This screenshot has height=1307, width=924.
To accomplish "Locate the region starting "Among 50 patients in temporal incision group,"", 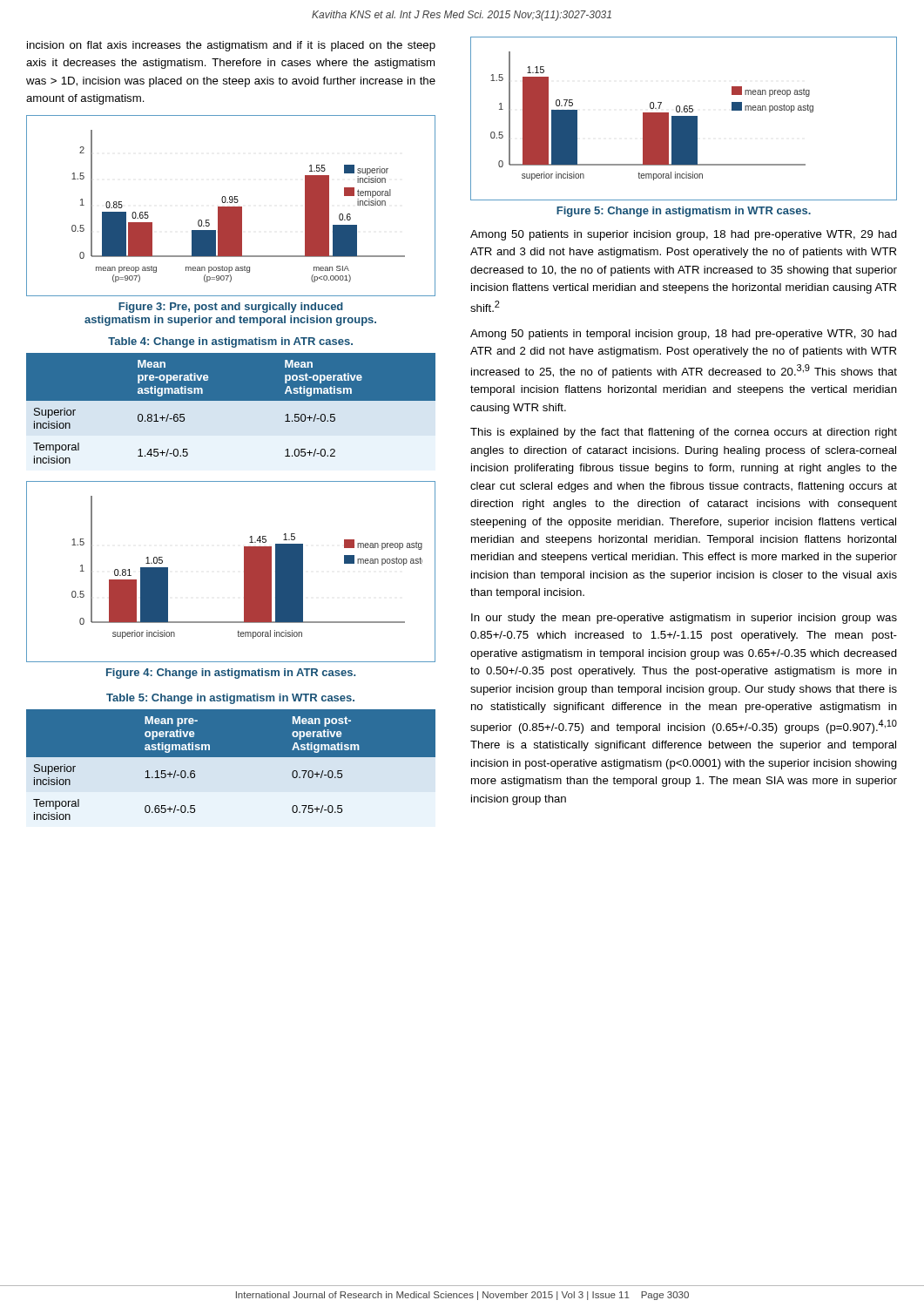I will (x=684, y=370).
